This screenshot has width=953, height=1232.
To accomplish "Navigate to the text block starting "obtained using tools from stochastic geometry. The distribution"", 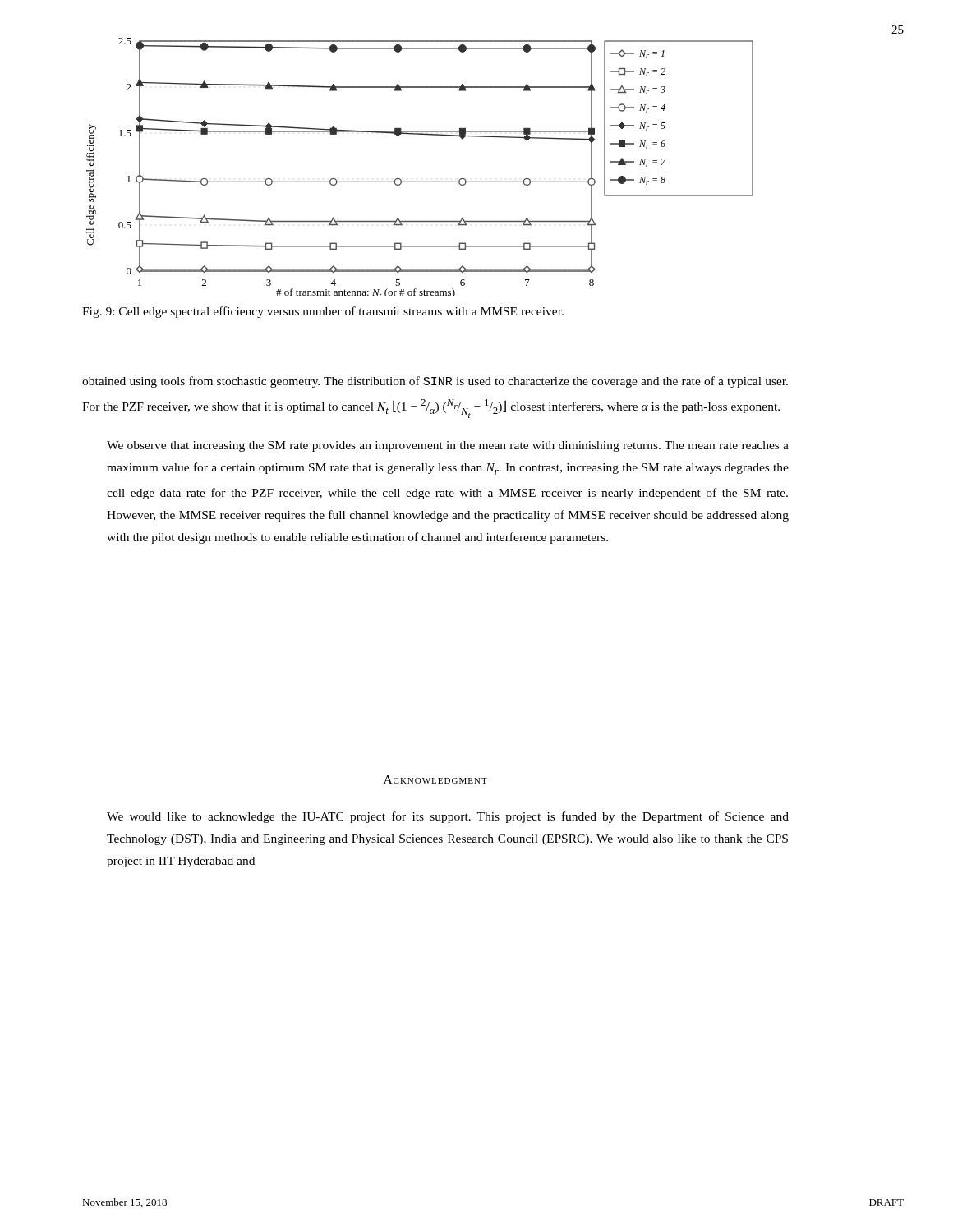I will [435, 459].
